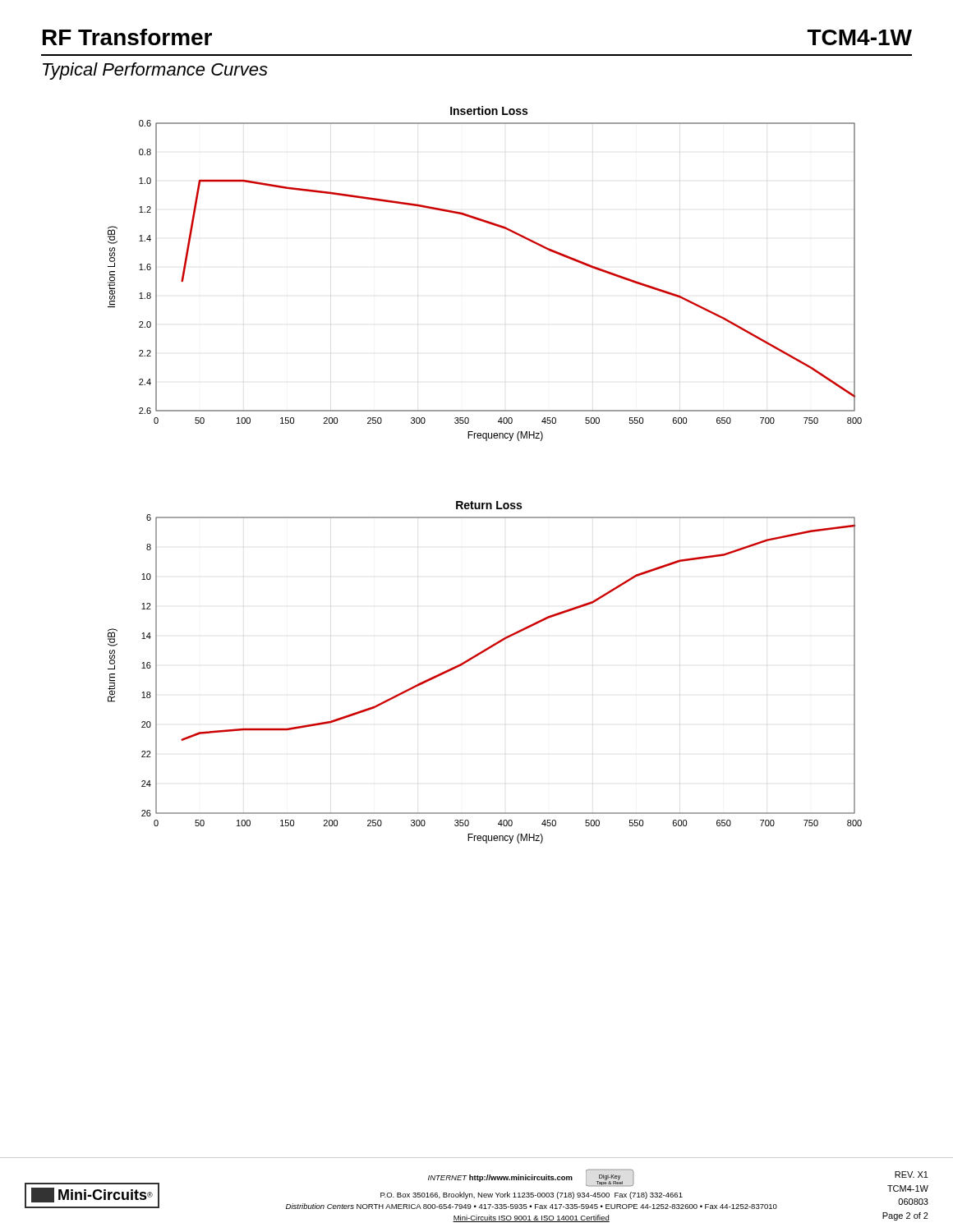953x1232 pixels.
Task: Locate the section header
Action: (154, 69)
